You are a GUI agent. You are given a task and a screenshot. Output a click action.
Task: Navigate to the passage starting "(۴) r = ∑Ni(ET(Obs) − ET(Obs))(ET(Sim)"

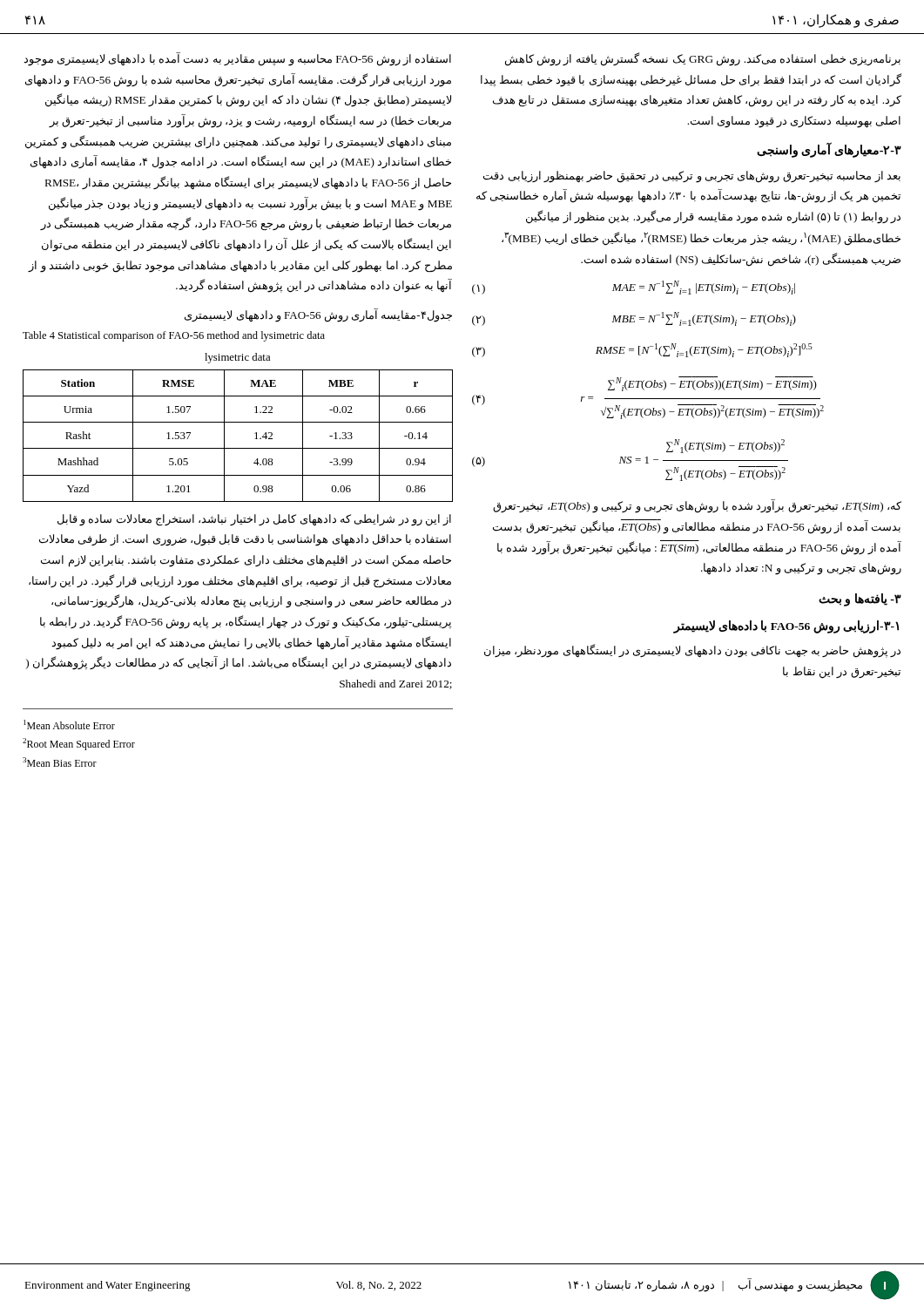pos(686,398)
